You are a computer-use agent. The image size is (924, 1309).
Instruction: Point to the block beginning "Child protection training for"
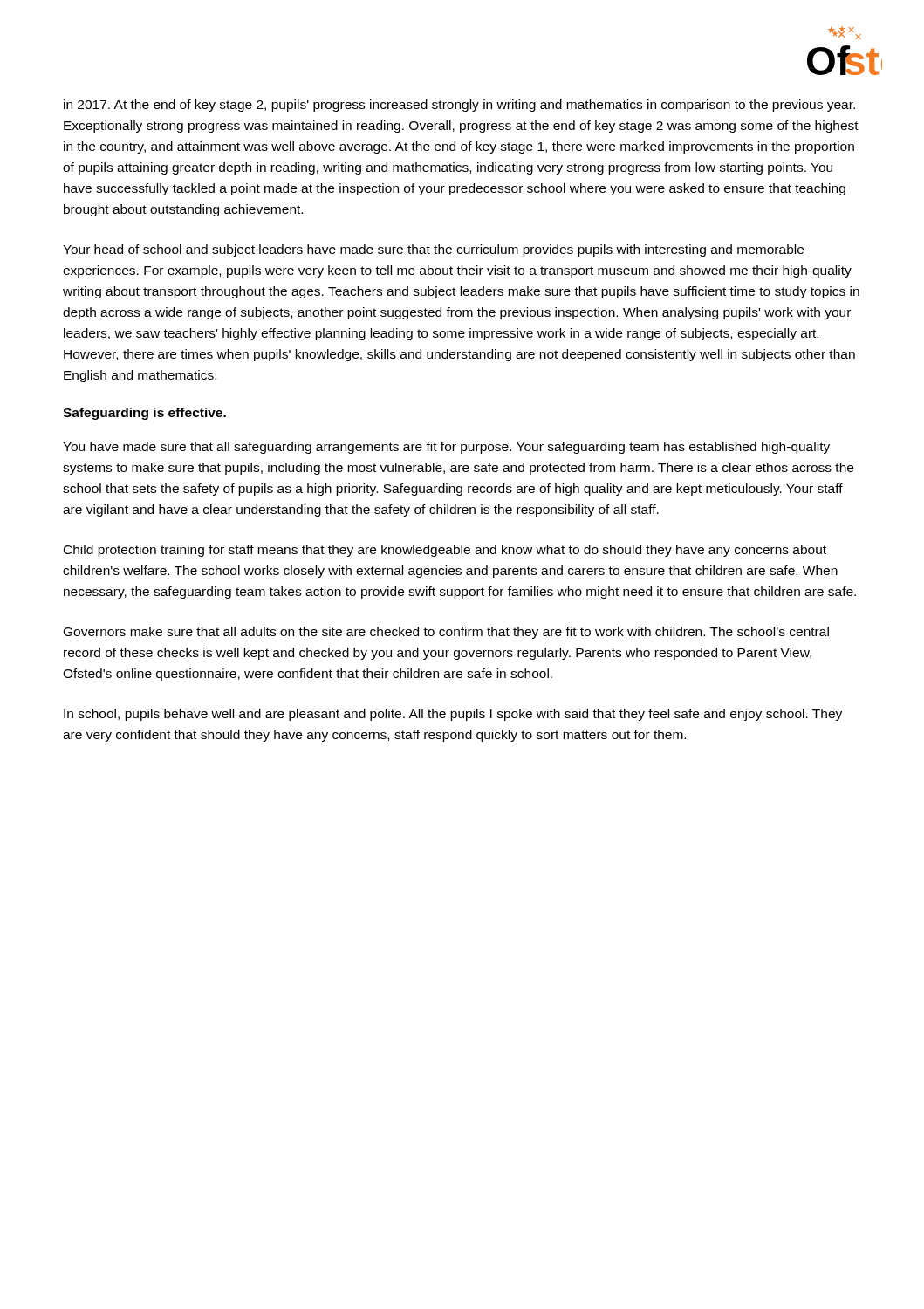[x=460, y=571]
